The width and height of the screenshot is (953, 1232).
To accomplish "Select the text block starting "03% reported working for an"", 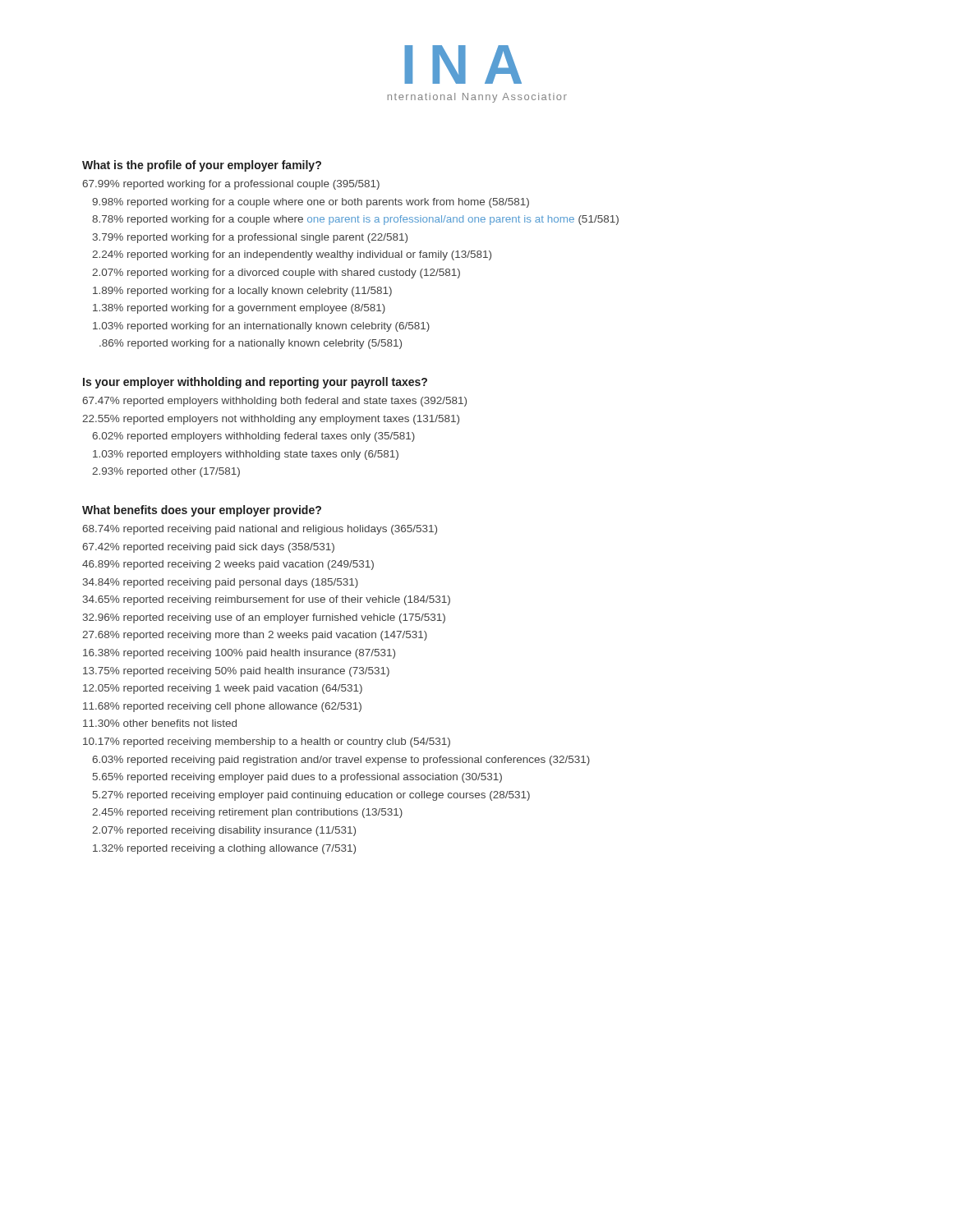I will pyautogui.click(x=261, y=325).
